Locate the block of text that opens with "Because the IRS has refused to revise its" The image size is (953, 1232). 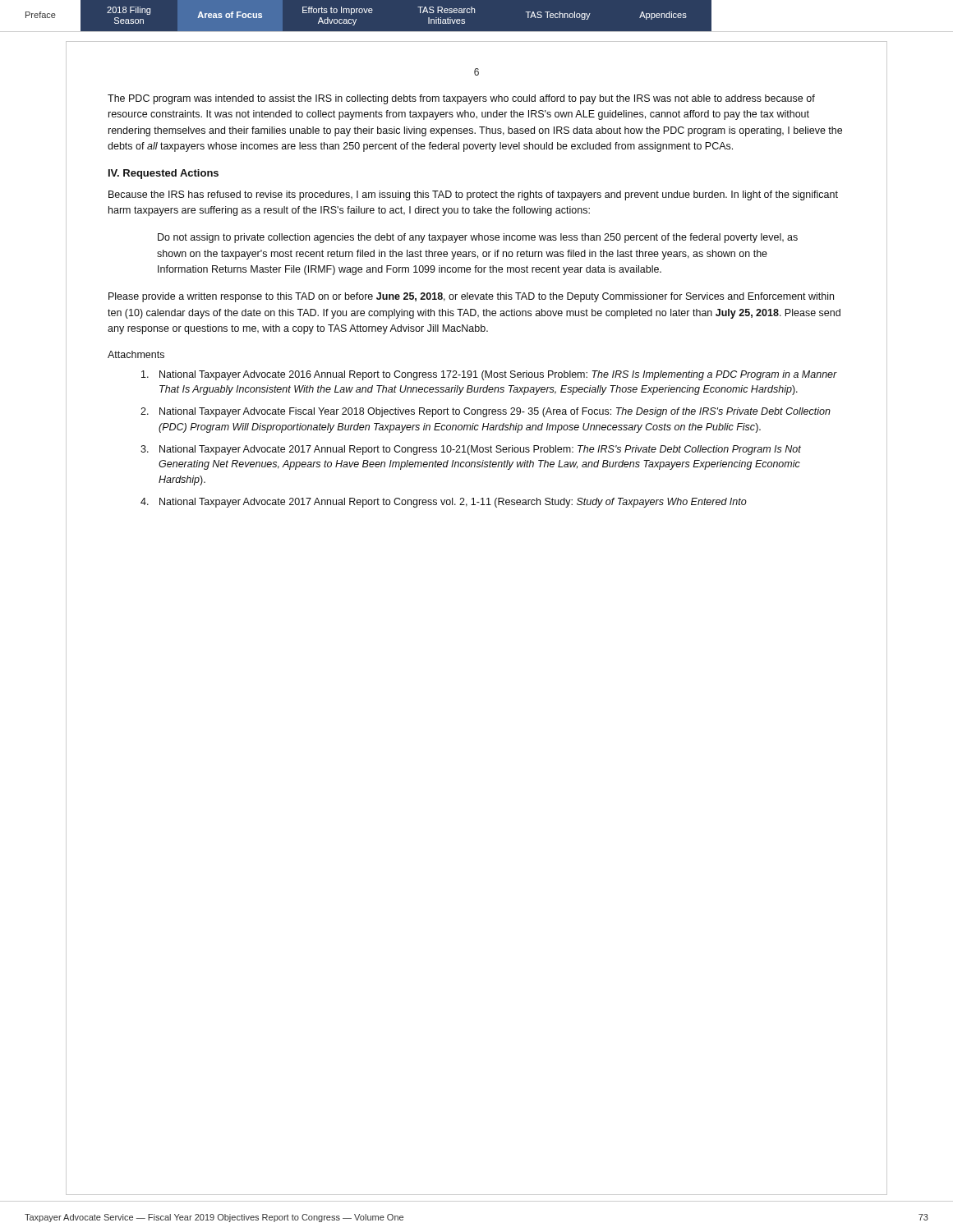tap(473, 202)
